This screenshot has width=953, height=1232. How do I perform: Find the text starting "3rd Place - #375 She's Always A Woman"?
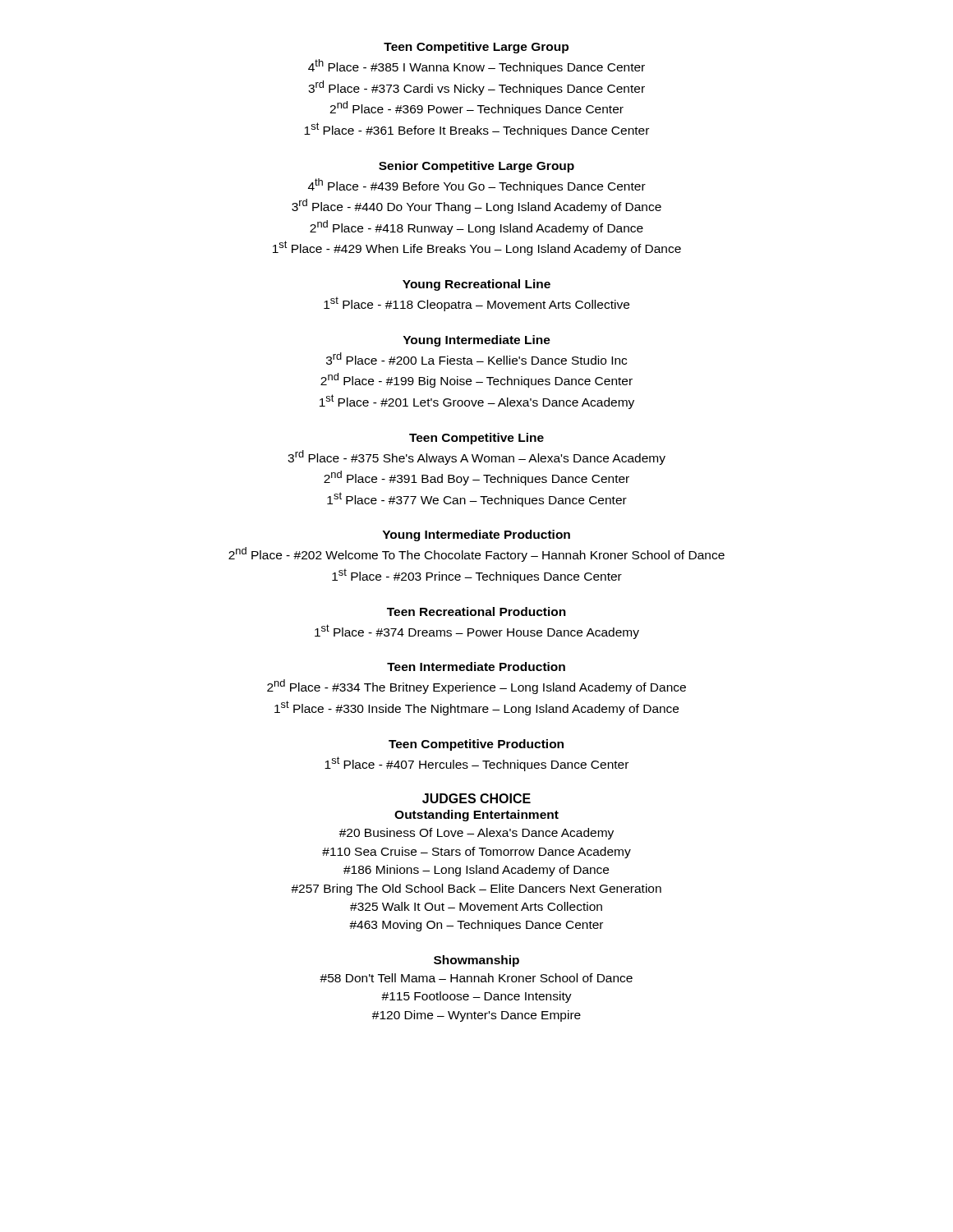pos(476,456)
